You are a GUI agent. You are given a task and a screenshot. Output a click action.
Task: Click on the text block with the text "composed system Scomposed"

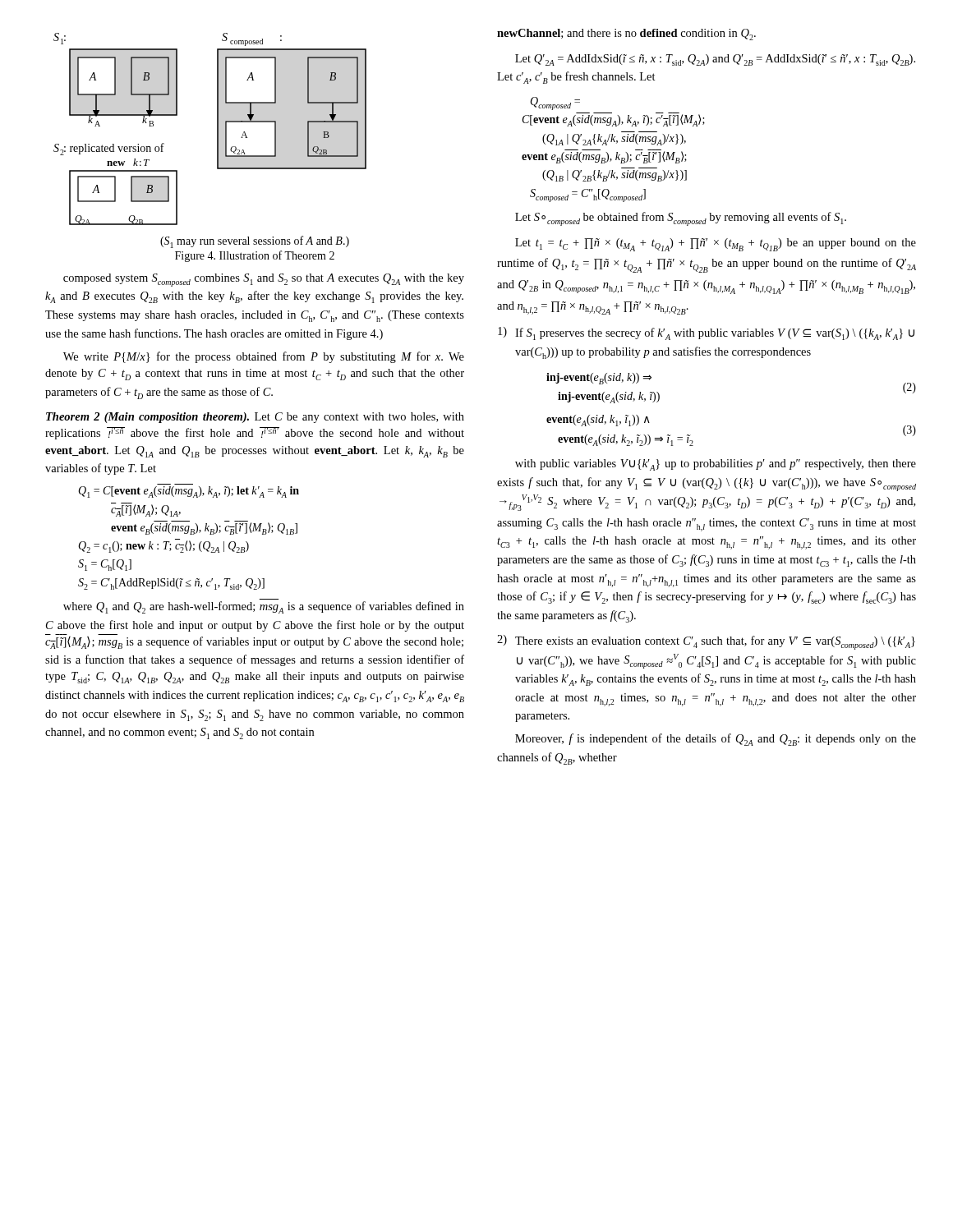click(x=255, y=305)
